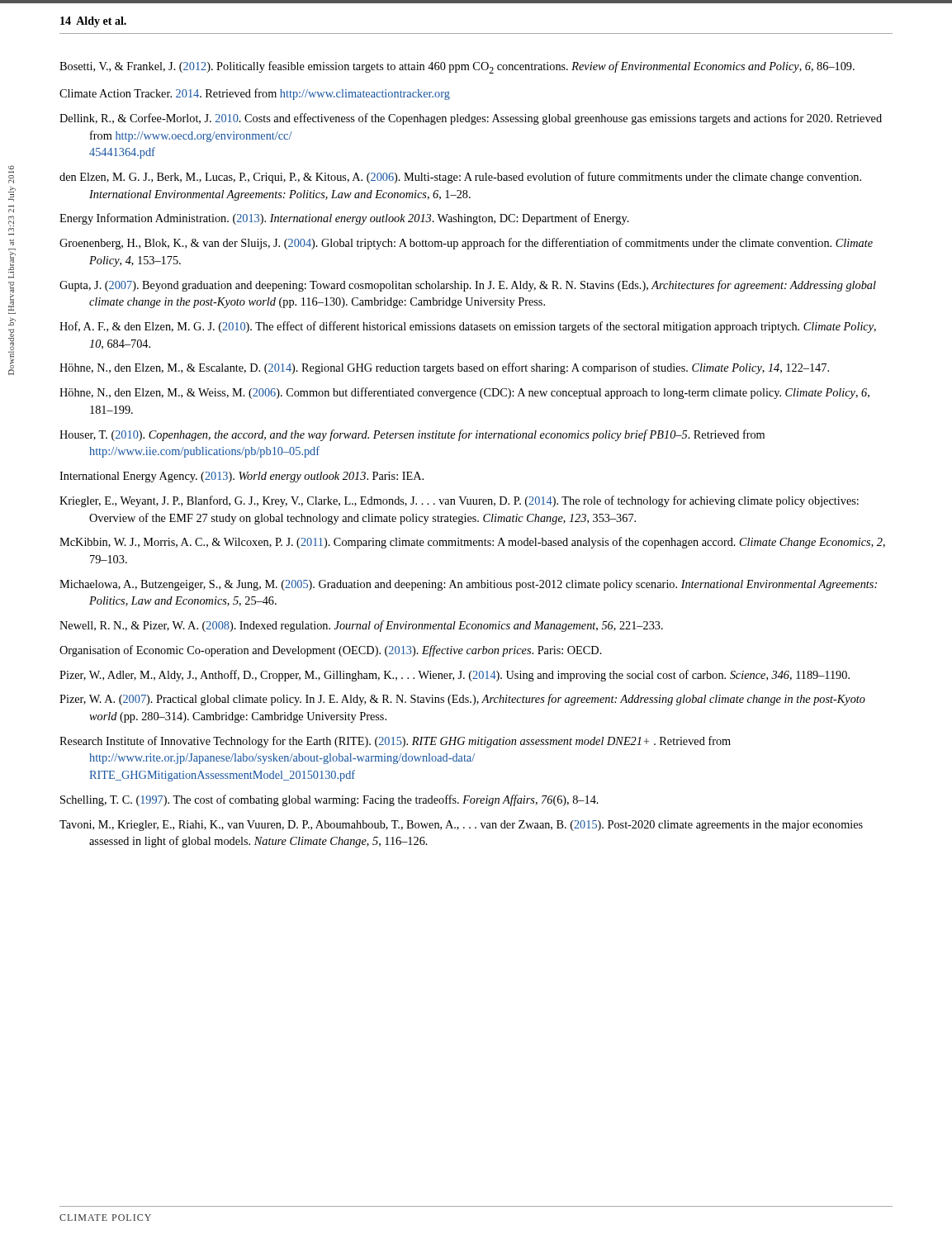This screenshot has width=952, height=1239.
Task: Locate the block of text that opens with "McKibbin, W. J., Morris, A. C.,"
Action: tap(472, 551)
